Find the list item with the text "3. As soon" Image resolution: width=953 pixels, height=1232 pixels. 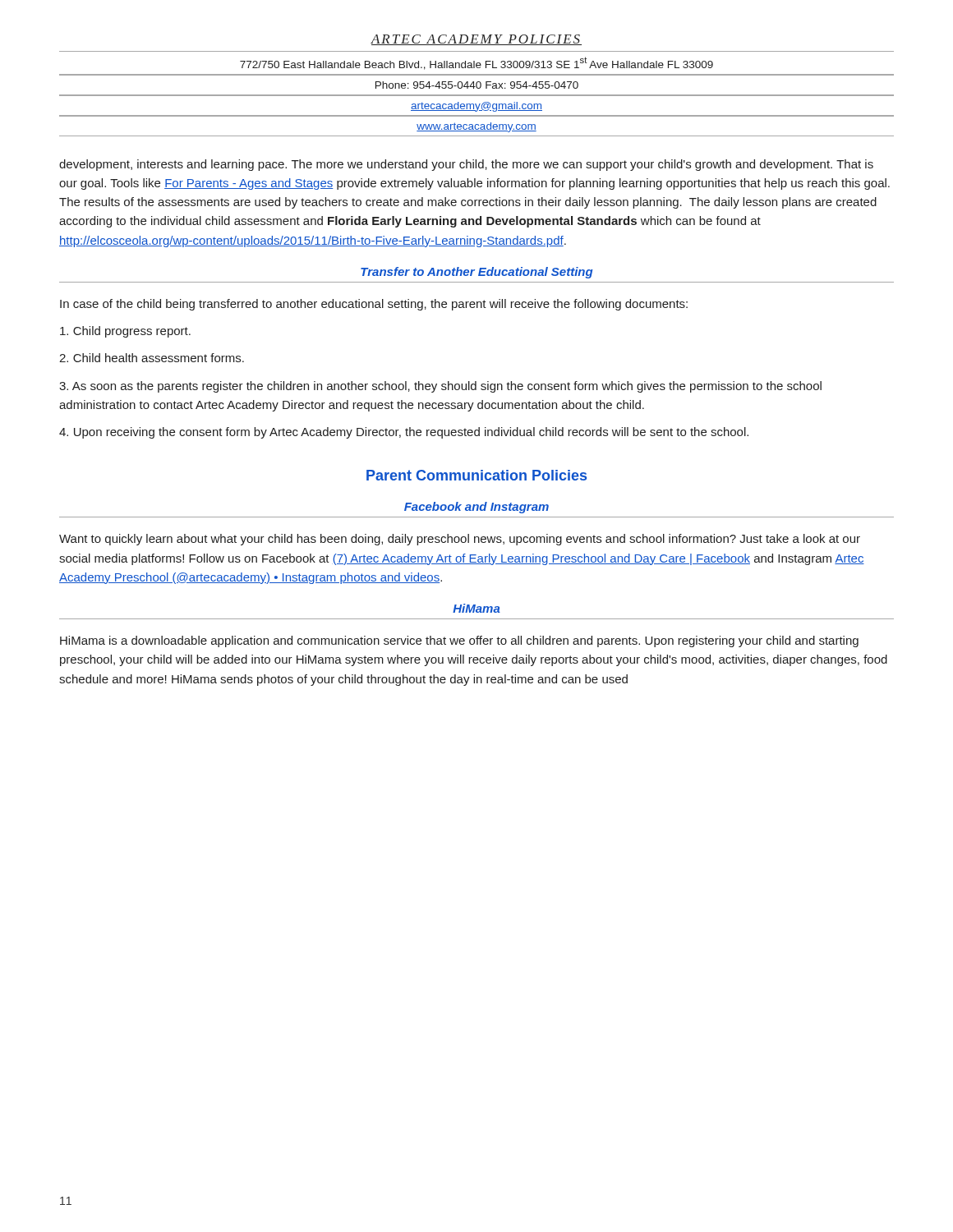pyautogui.click(x=441, y=395)
